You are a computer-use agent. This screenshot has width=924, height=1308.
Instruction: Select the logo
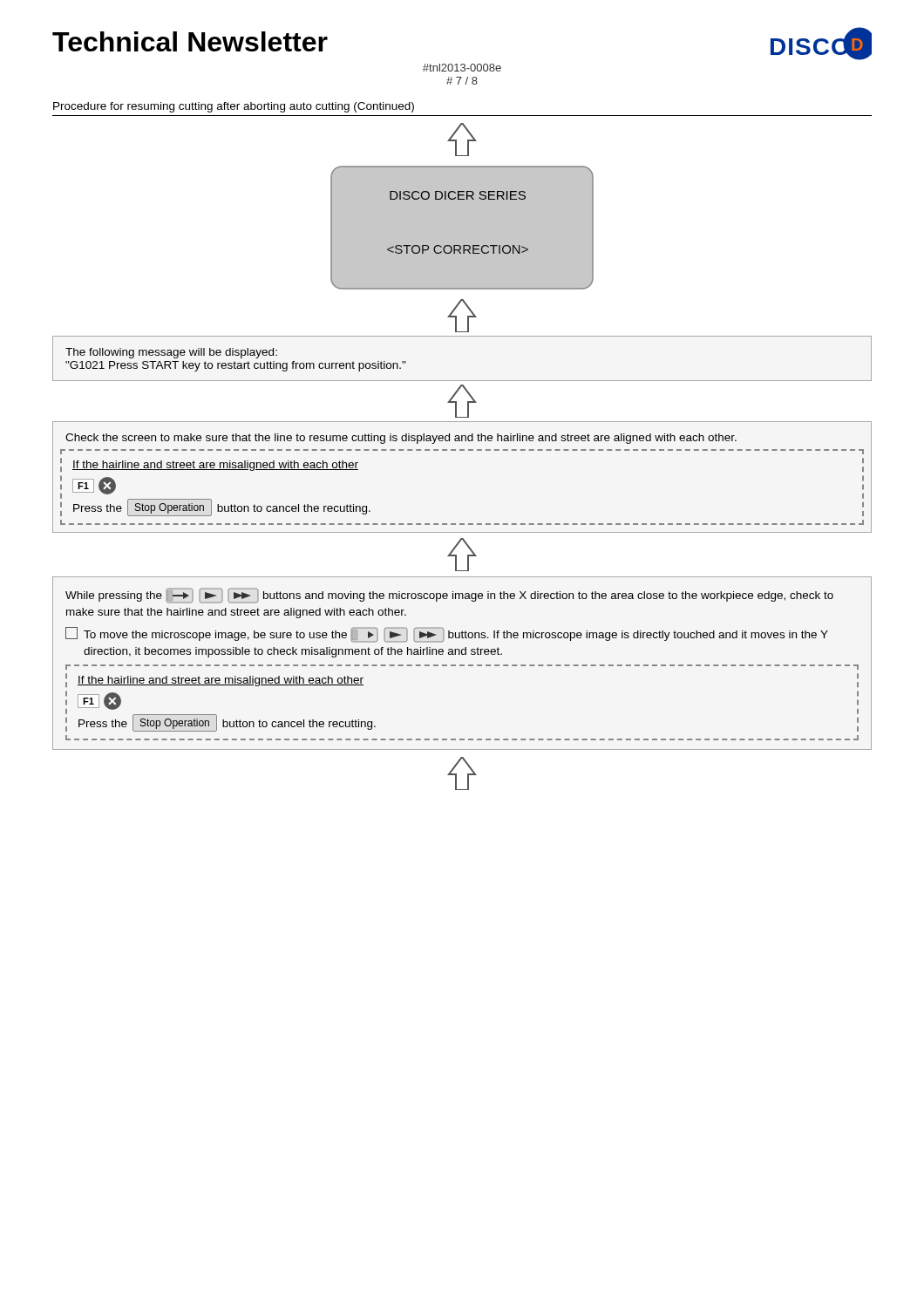pyautogui.click(x=819, y=48)
